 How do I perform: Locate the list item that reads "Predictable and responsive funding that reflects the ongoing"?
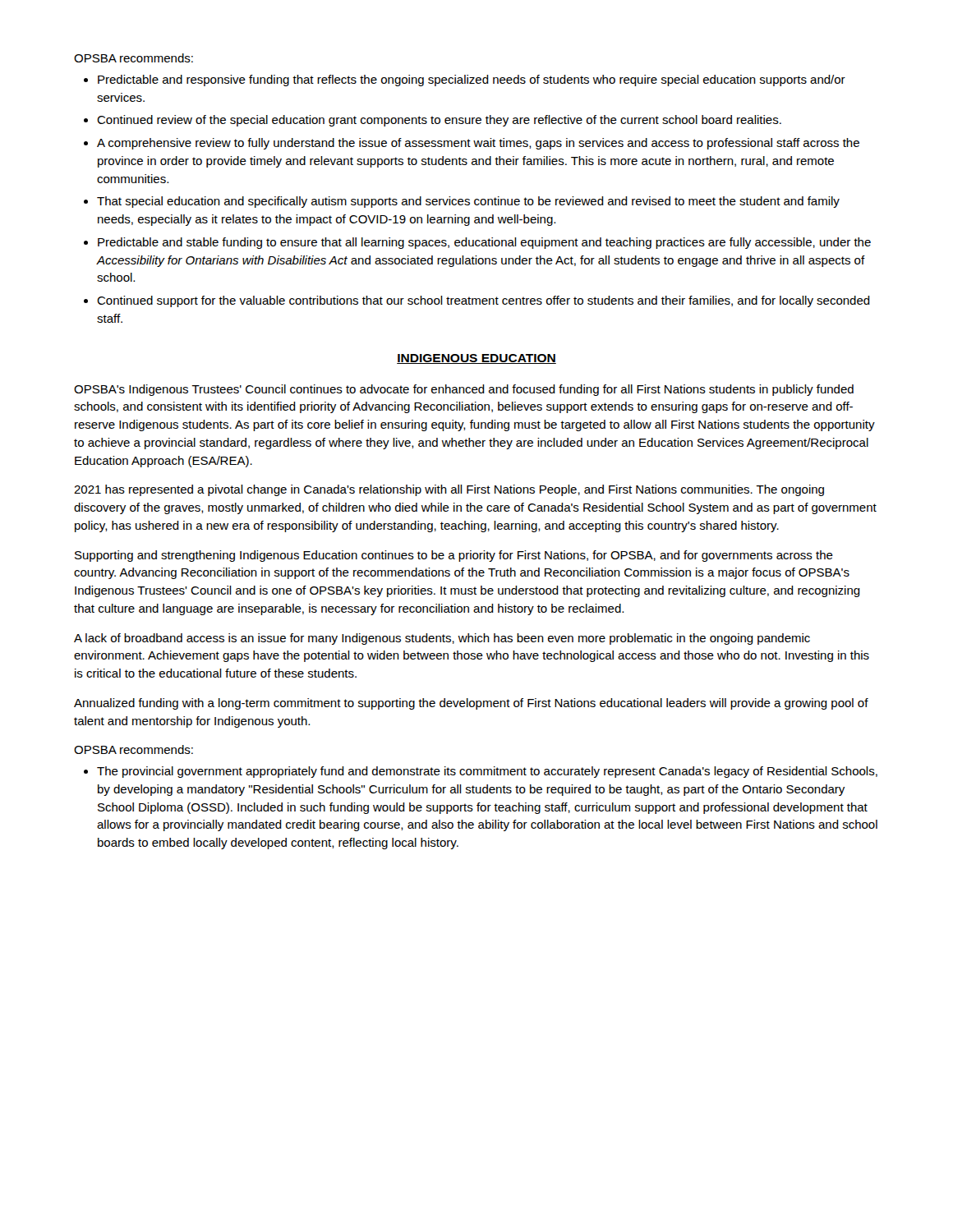point(471,88)
